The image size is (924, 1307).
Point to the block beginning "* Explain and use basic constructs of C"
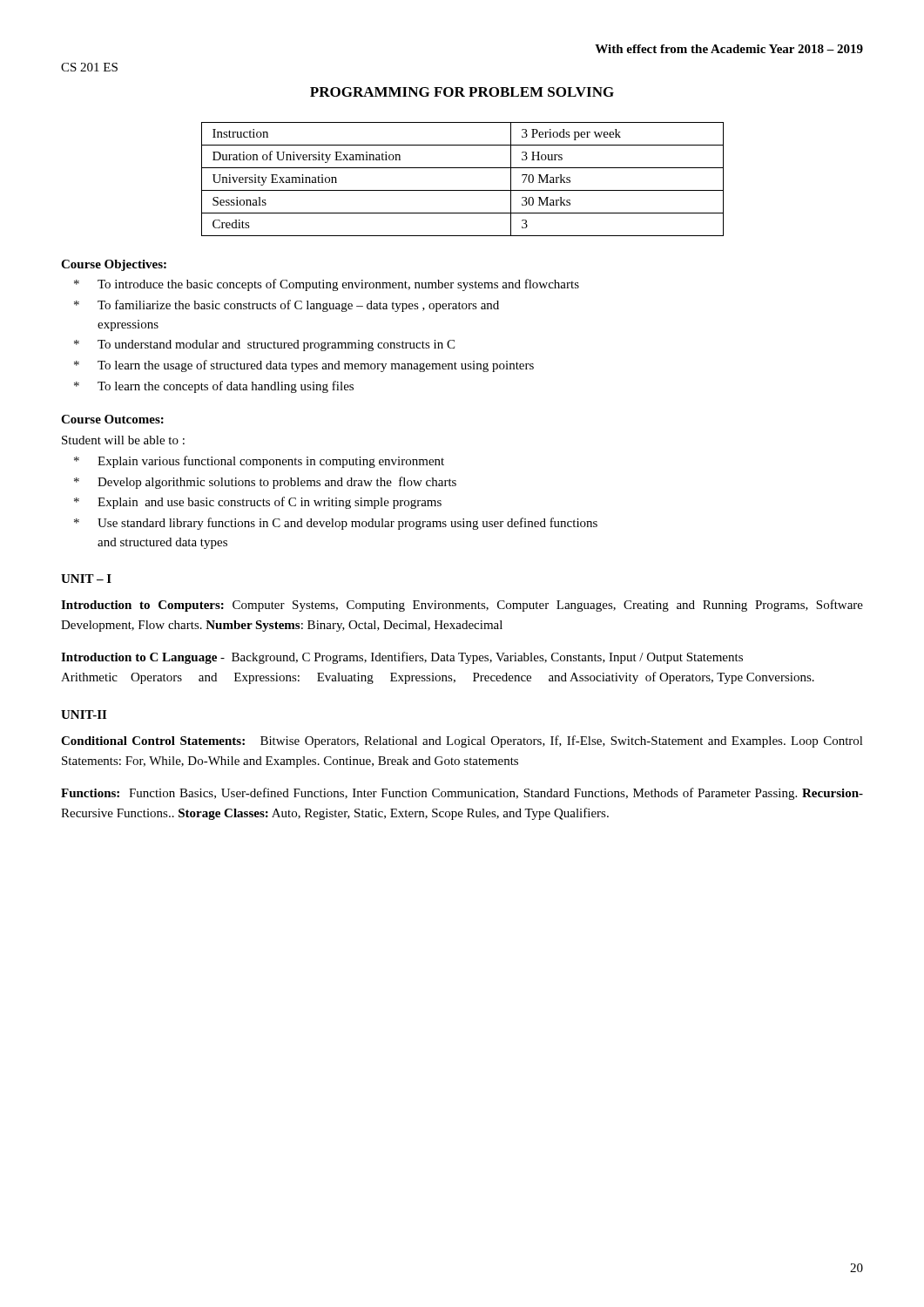click(x=258, y=503)
